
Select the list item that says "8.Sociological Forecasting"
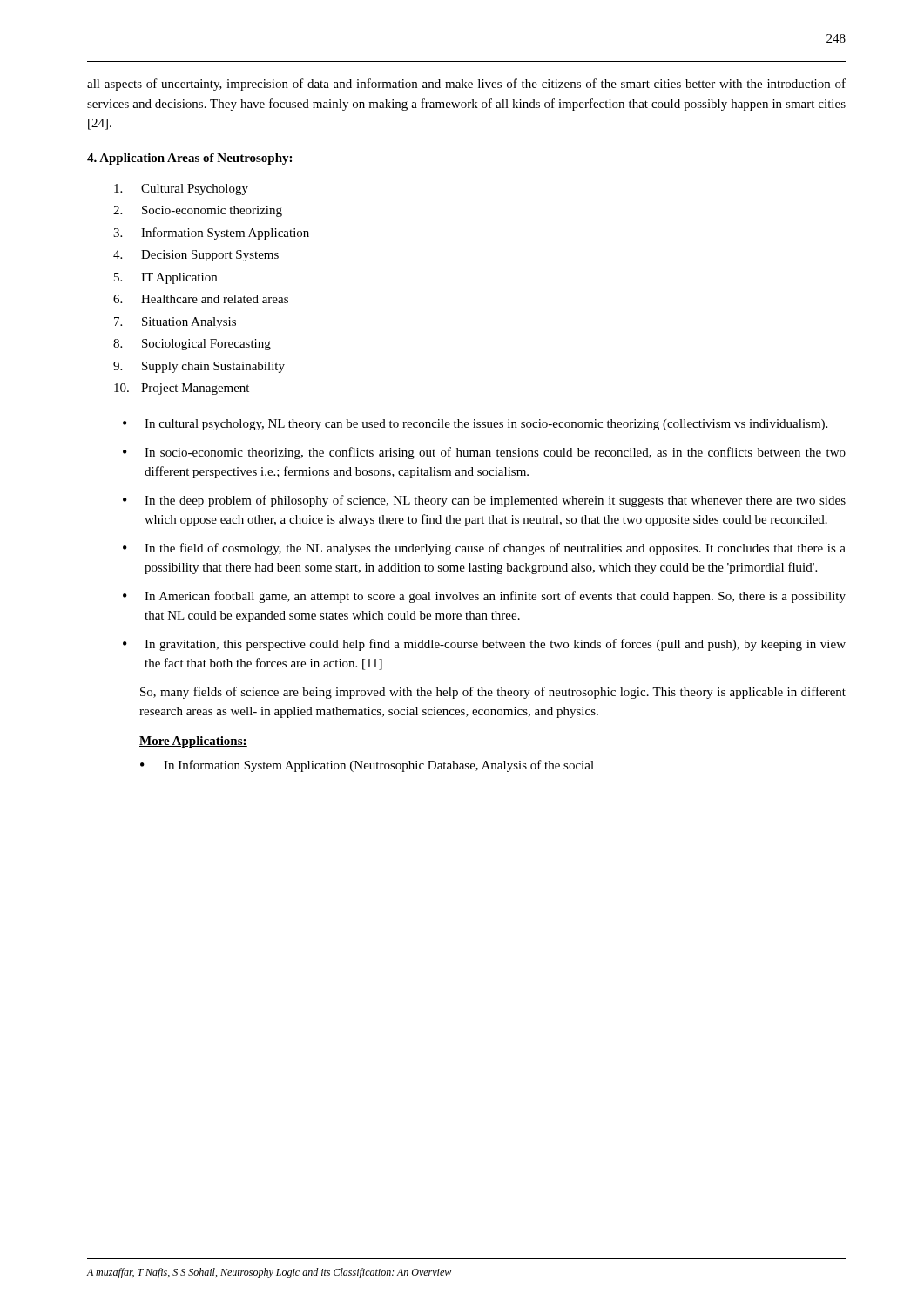click(192, 345)
